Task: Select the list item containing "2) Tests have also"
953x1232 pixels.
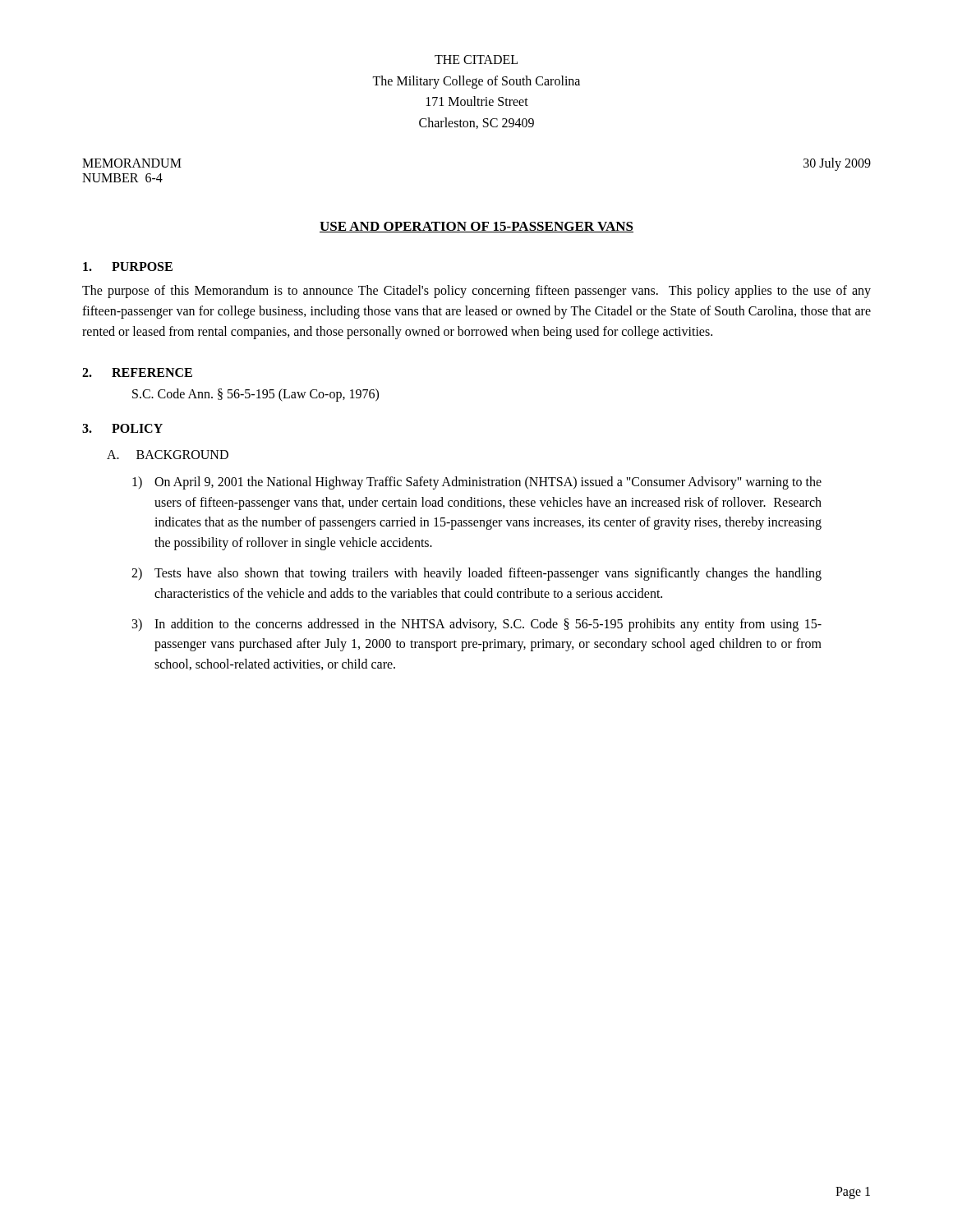Action: (x=476, y=584)
